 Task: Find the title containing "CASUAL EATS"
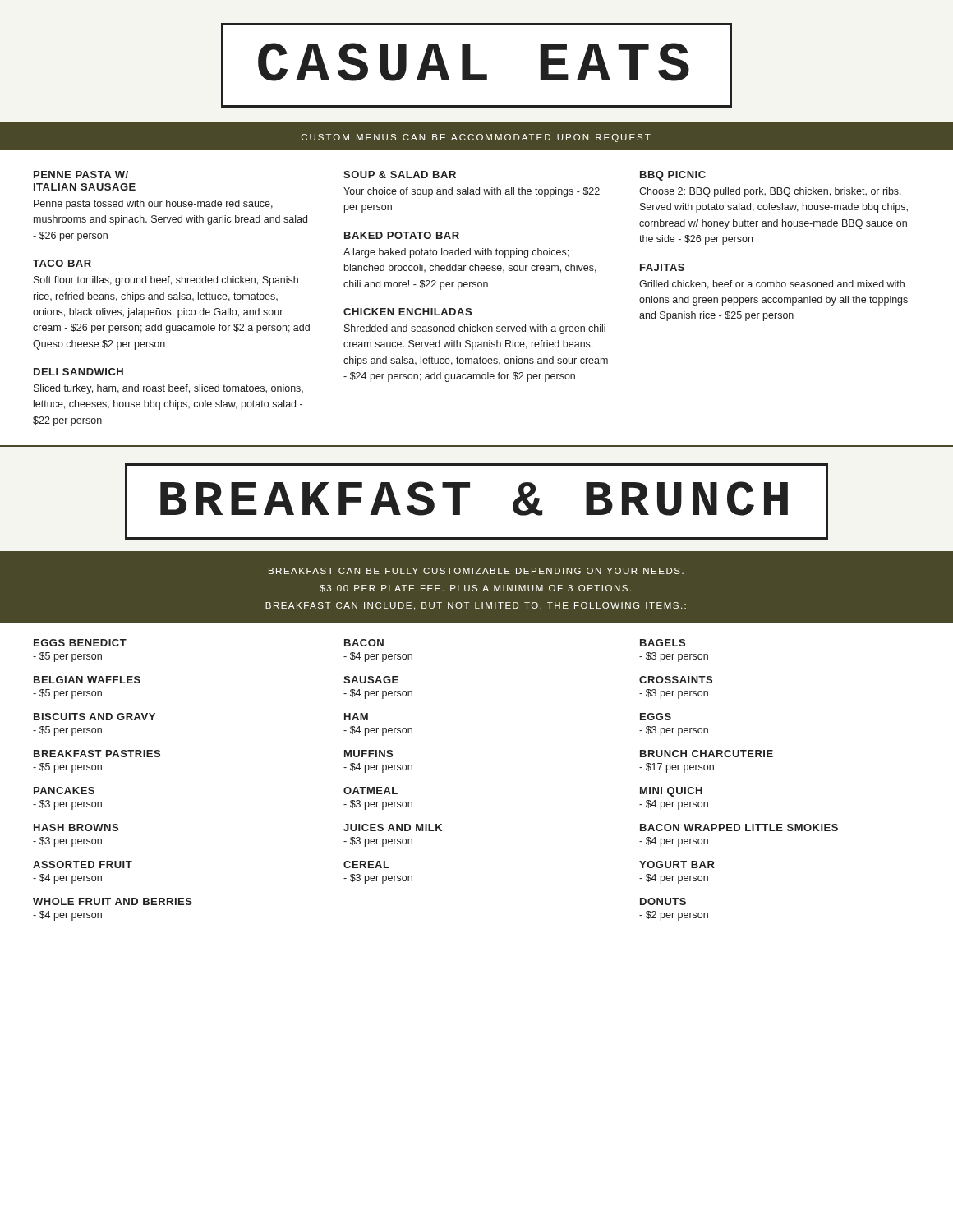click(476, 65)
